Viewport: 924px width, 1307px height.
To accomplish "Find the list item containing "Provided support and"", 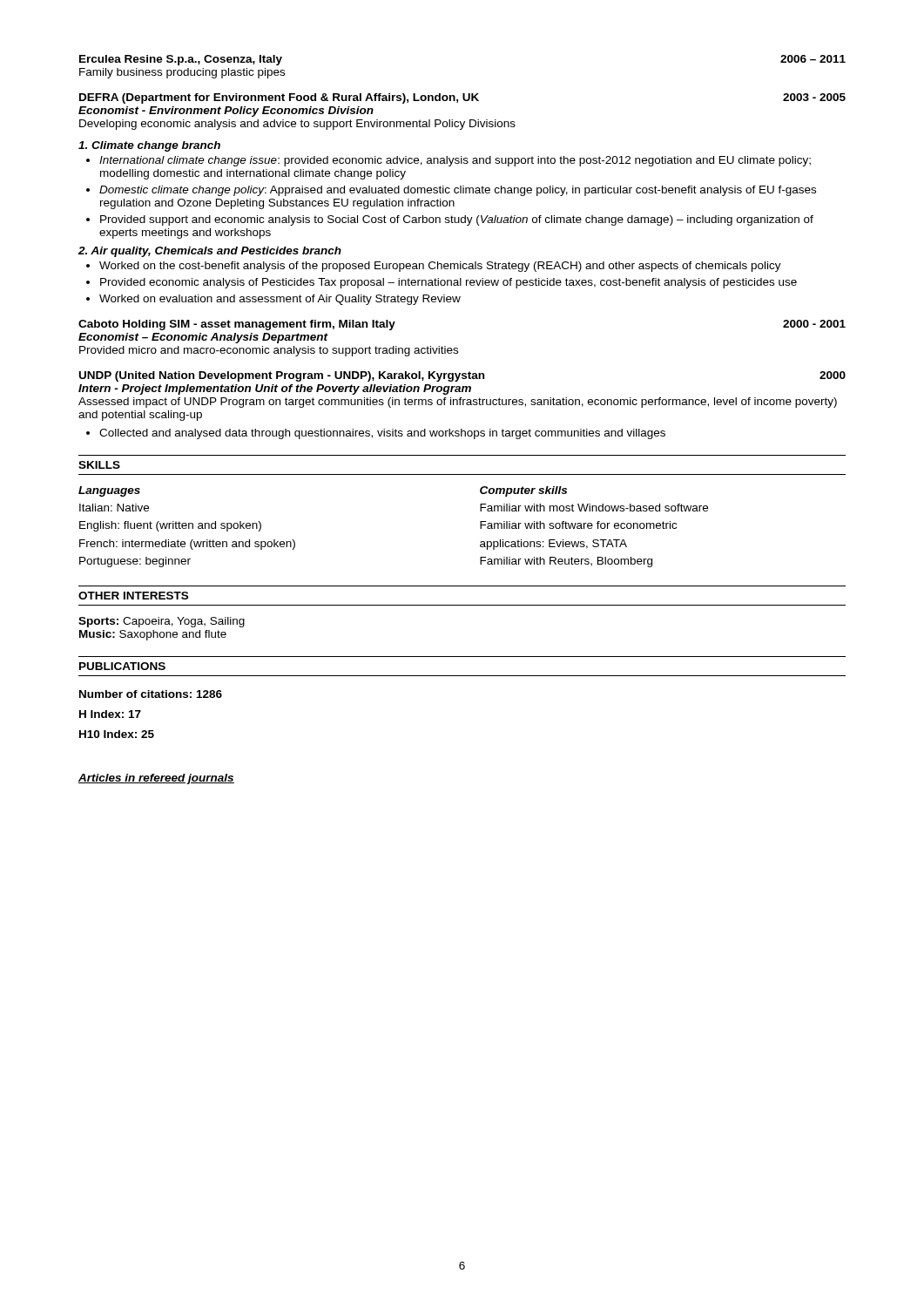I will (456, 226).
